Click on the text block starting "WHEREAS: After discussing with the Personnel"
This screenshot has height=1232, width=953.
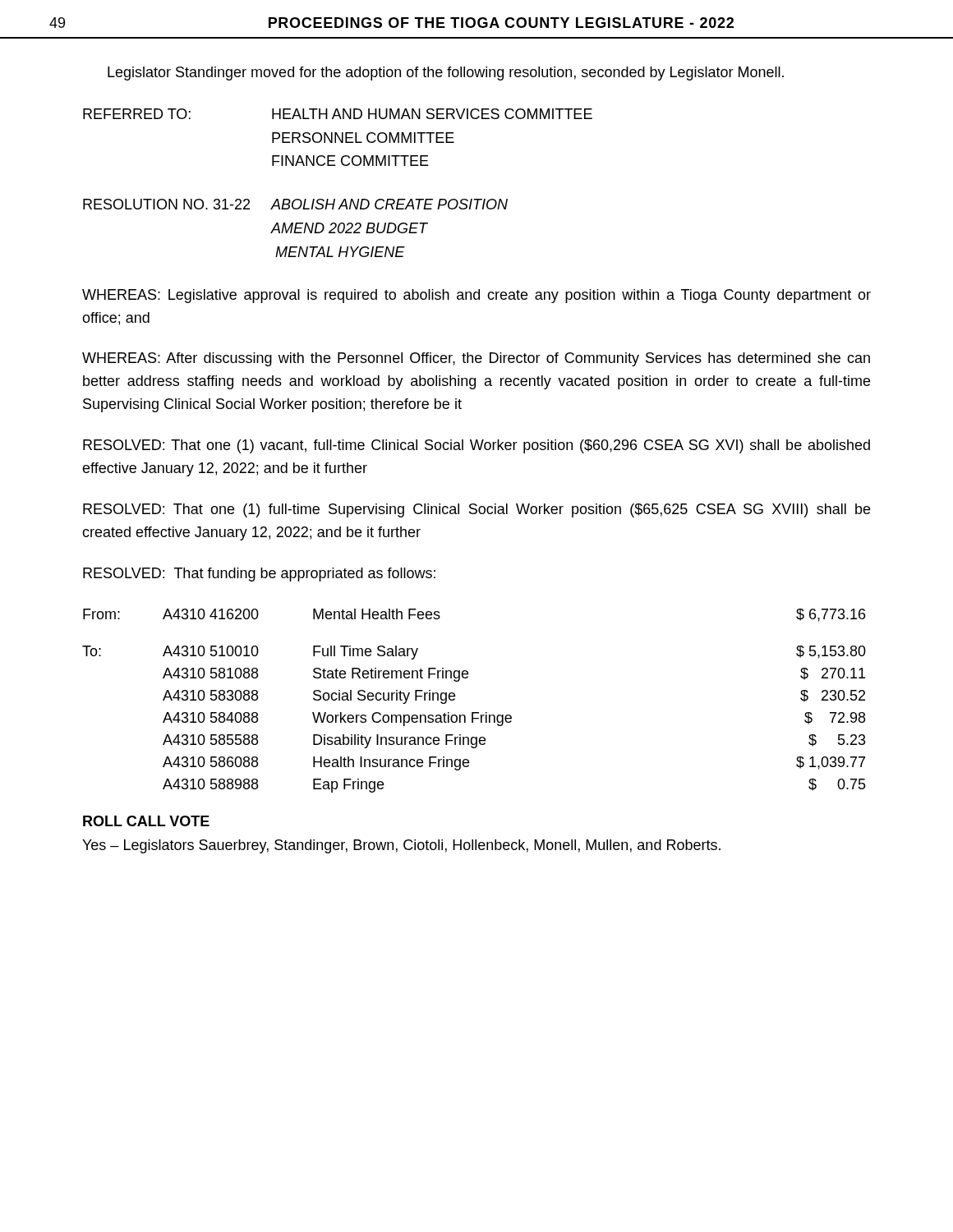coord(476,381)
